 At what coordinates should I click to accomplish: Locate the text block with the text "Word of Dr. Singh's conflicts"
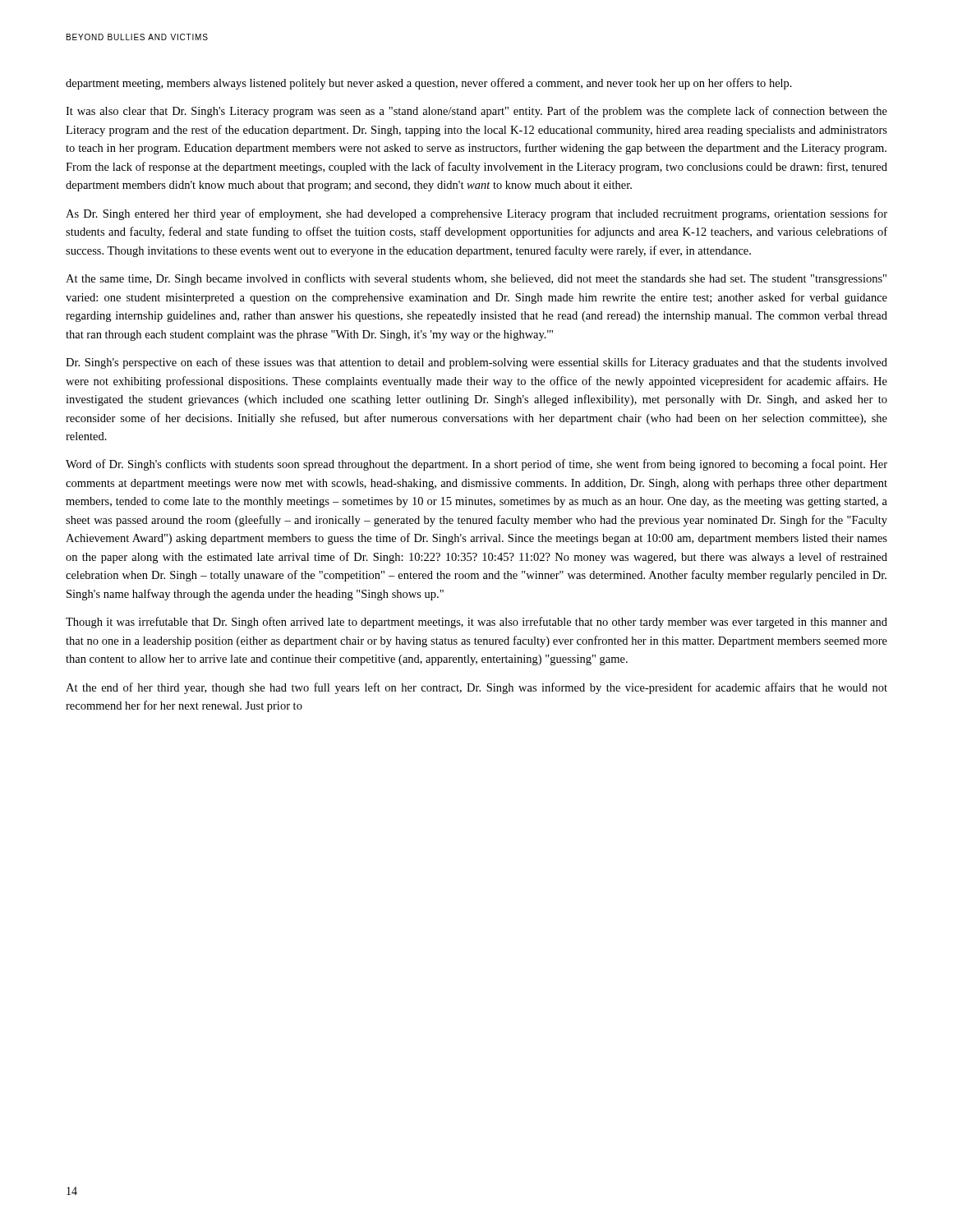click(476, 529)
